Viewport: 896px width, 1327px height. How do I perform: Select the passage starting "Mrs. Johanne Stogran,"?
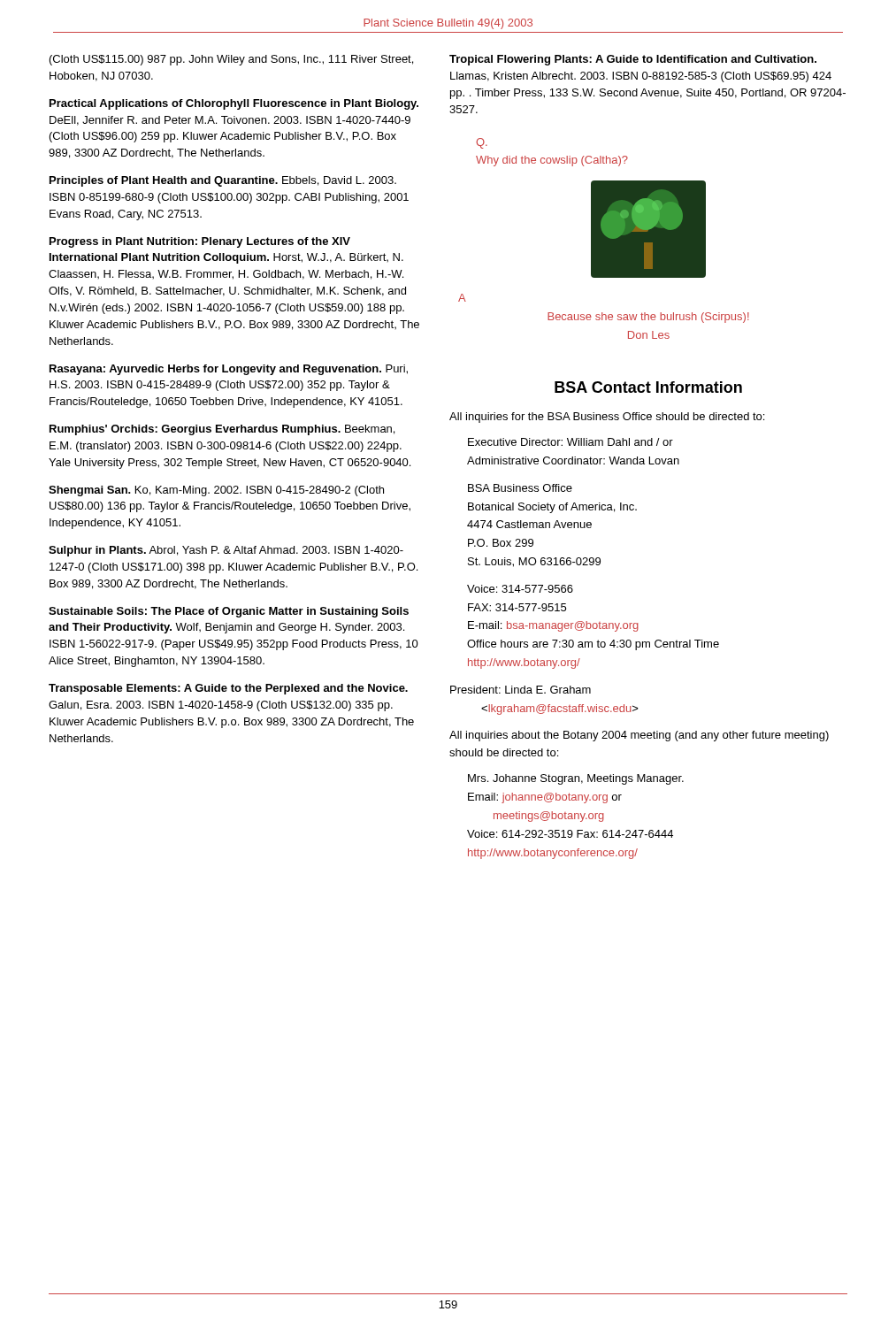(576, 815)
